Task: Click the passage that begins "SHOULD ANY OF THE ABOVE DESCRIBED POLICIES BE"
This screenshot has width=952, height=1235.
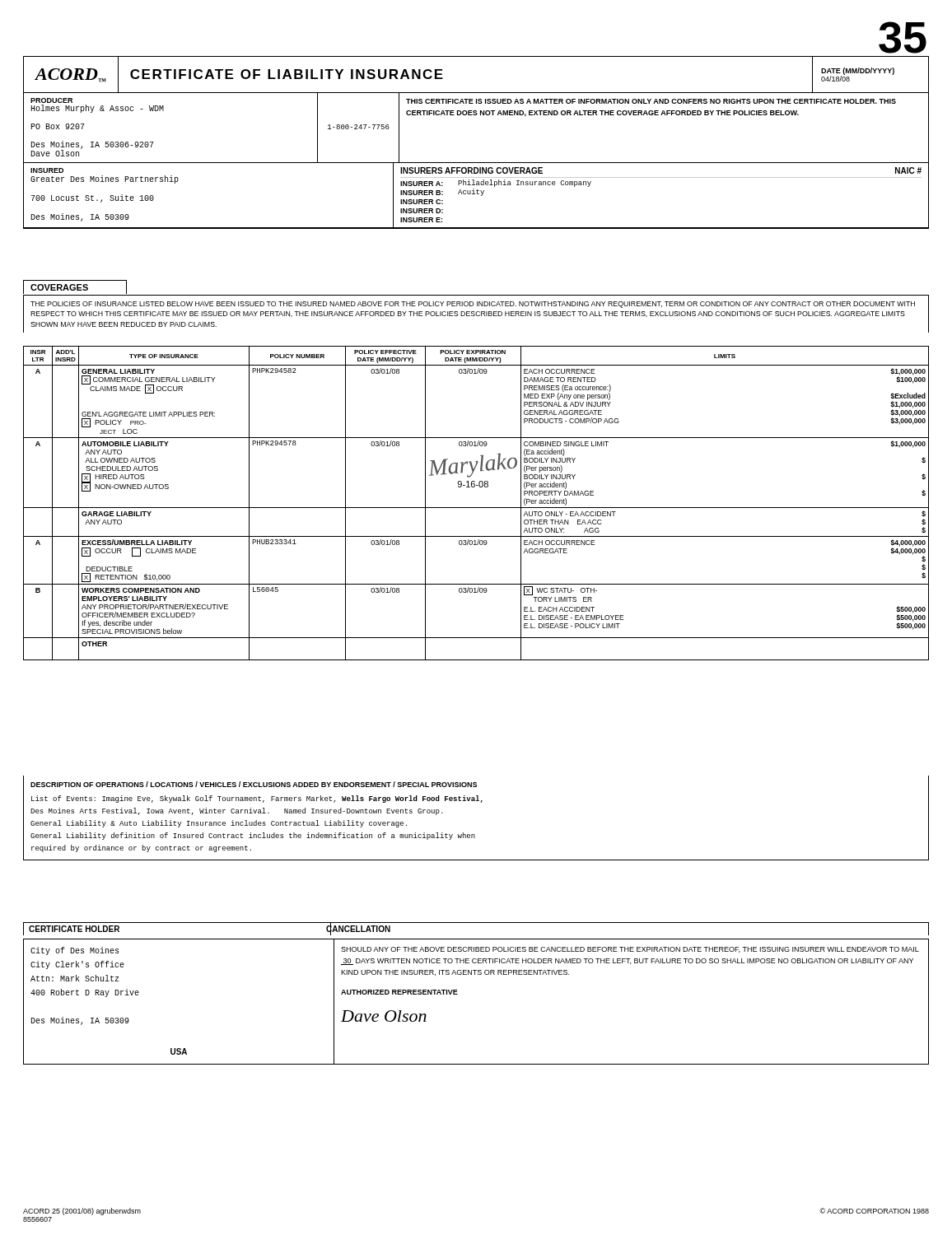Action: point(630,950)
